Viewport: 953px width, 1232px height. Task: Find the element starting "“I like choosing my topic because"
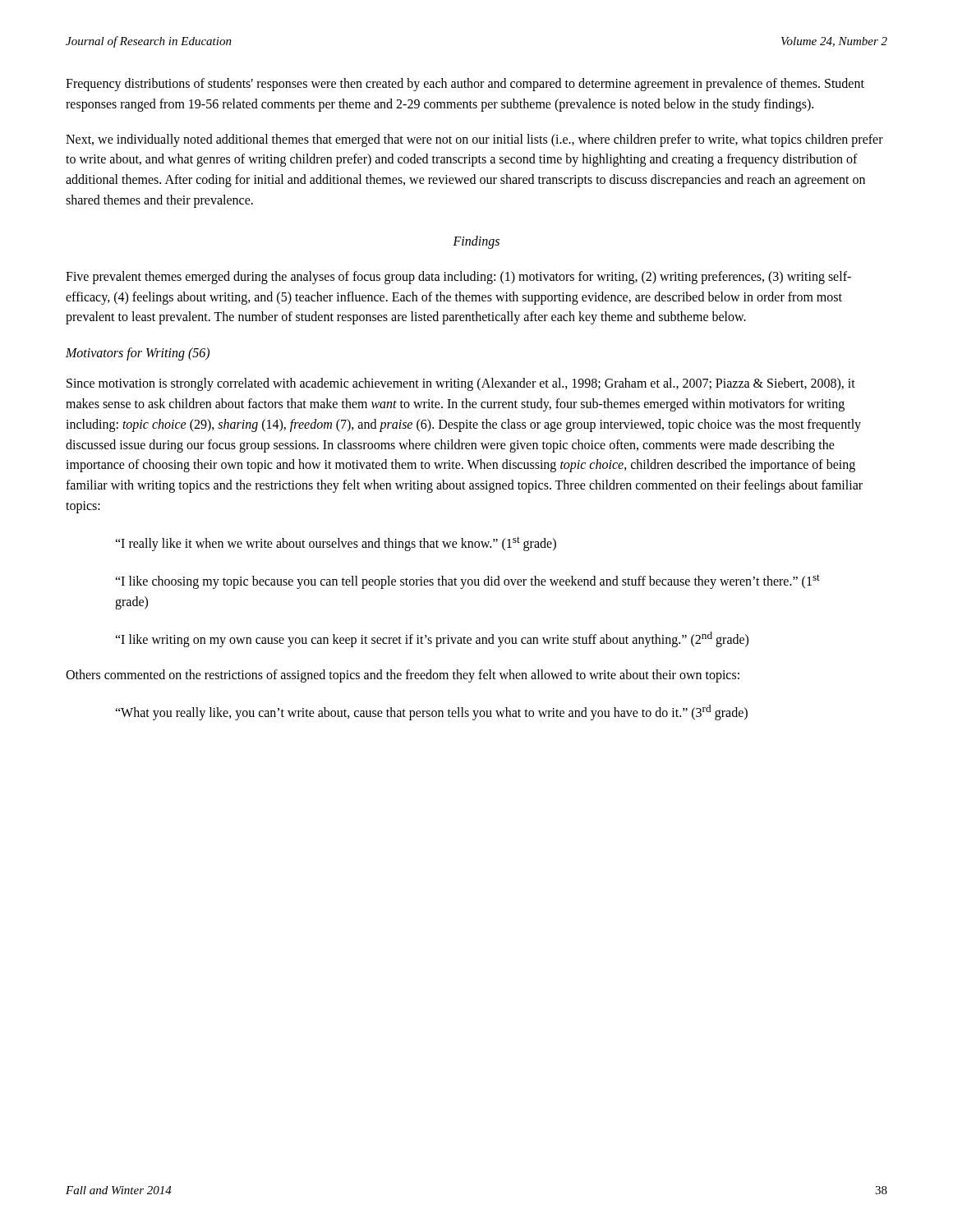[x=467, y=590]
